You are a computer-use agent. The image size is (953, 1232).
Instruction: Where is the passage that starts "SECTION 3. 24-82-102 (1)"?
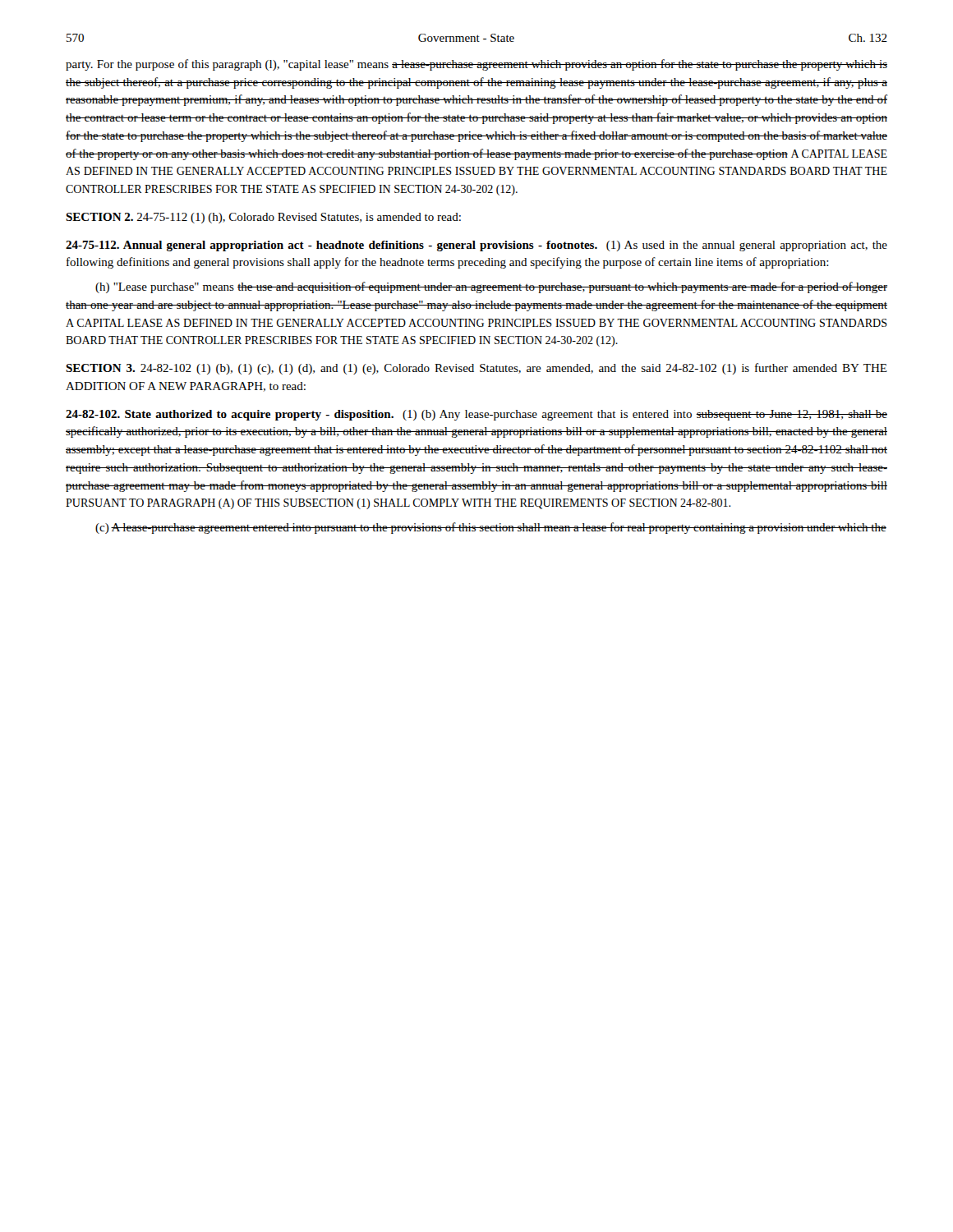click(476, 377)
